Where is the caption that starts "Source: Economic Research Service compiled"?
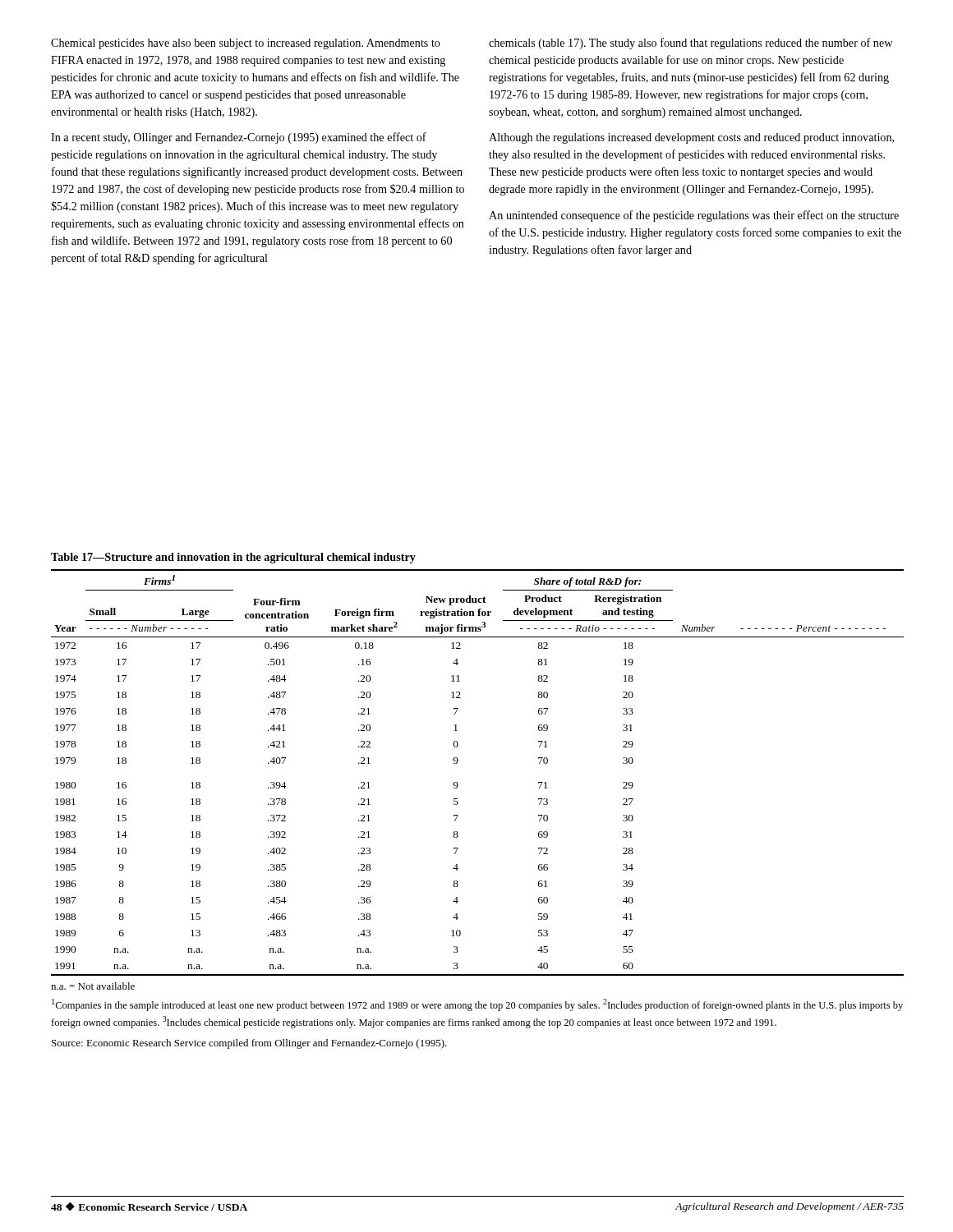 (249, 1043)
